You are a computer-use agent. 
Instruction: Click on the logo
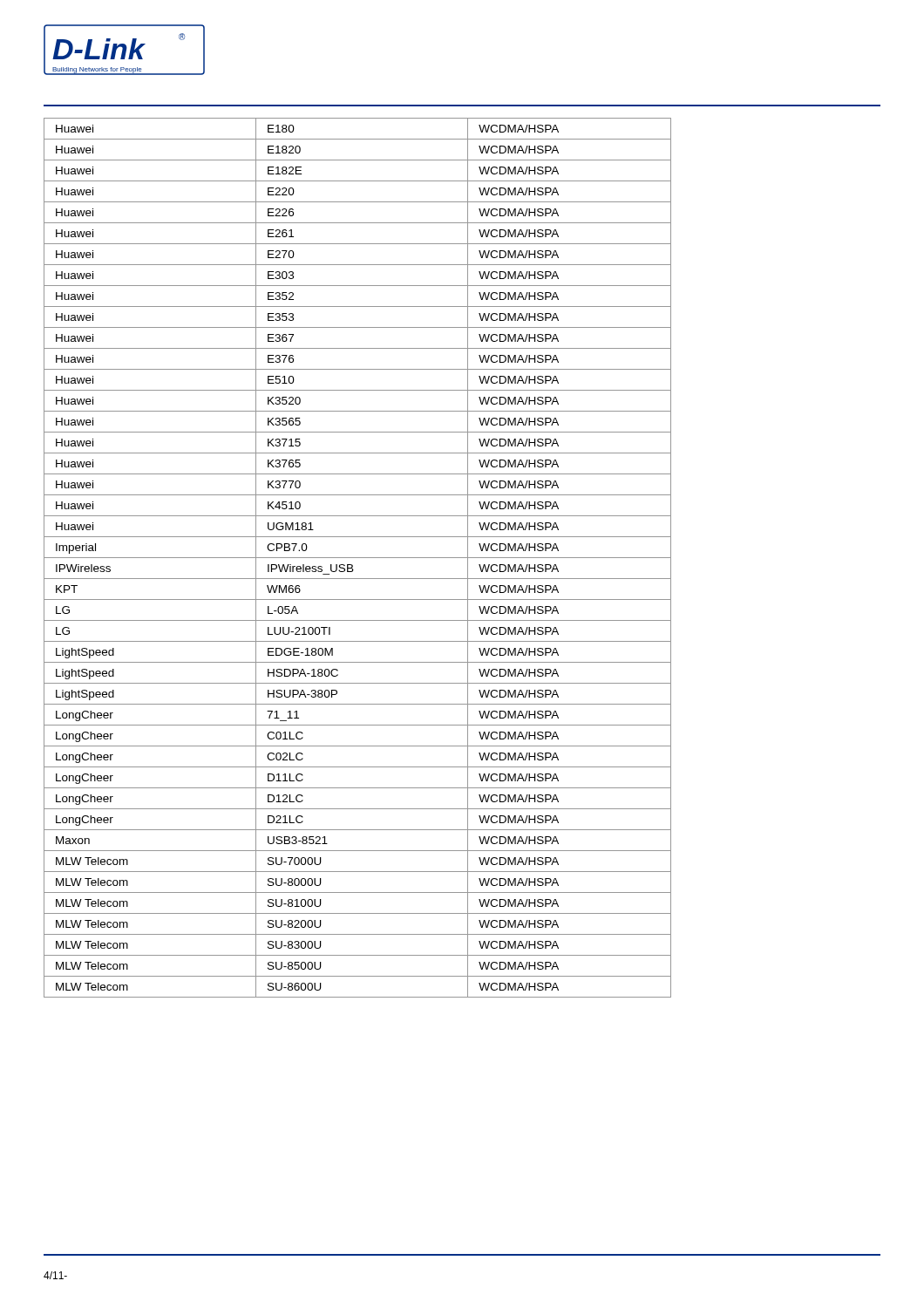[x=126, y=59]
